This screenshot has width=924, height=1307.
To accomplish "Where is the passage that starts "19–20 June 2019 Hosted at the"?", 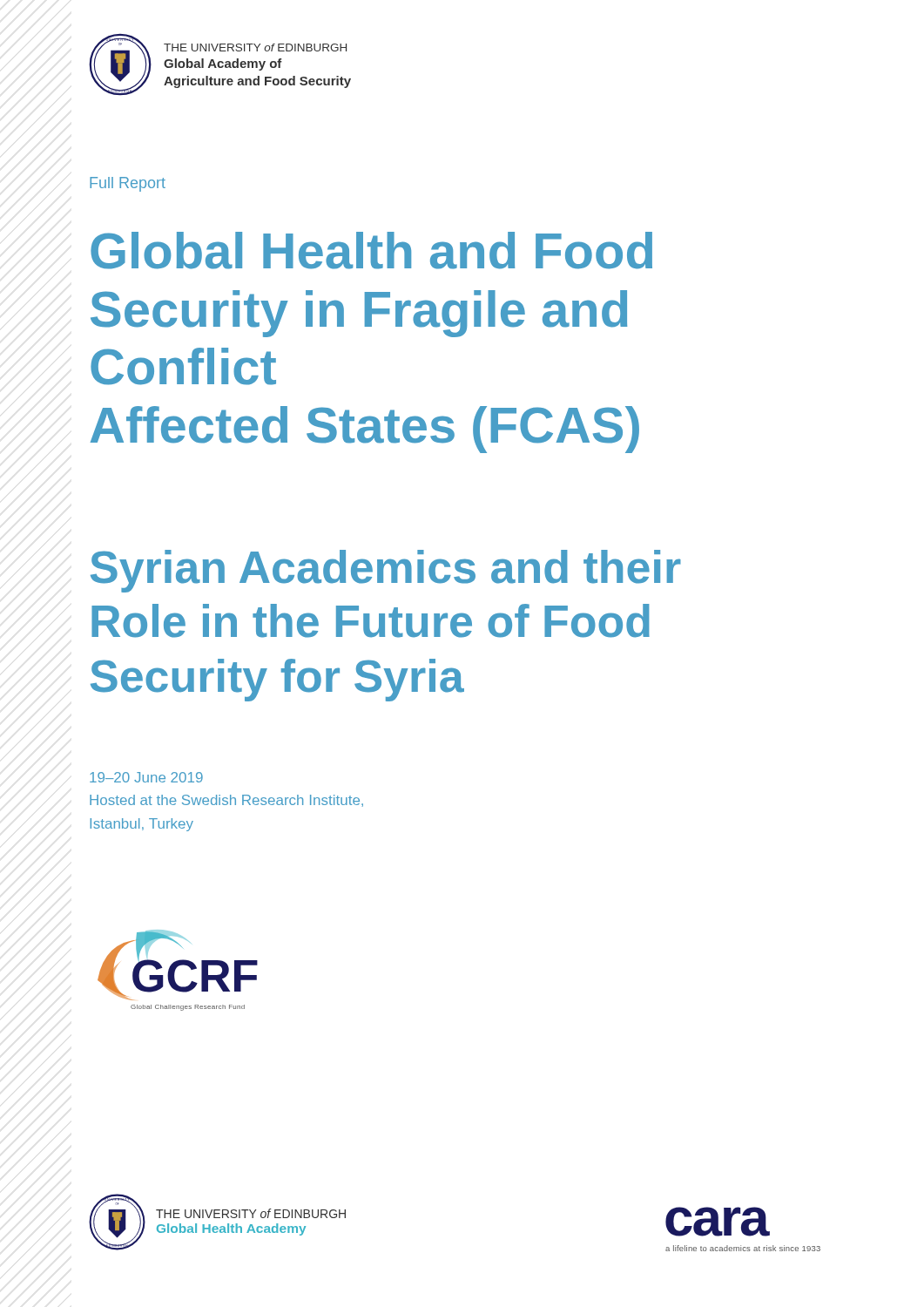I will [227, 801].
